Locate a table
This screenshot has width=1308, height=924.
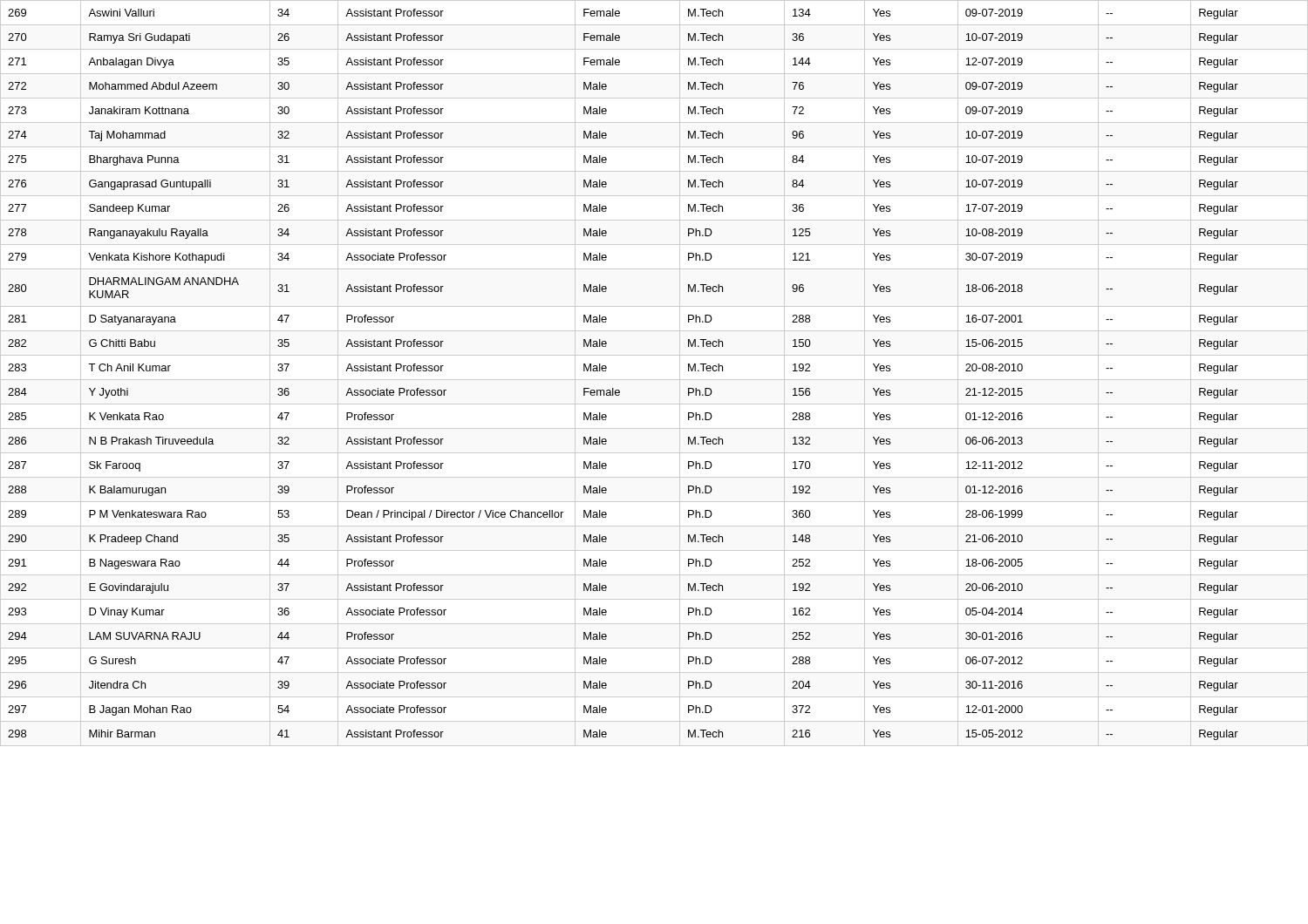[x=654, y=462]
